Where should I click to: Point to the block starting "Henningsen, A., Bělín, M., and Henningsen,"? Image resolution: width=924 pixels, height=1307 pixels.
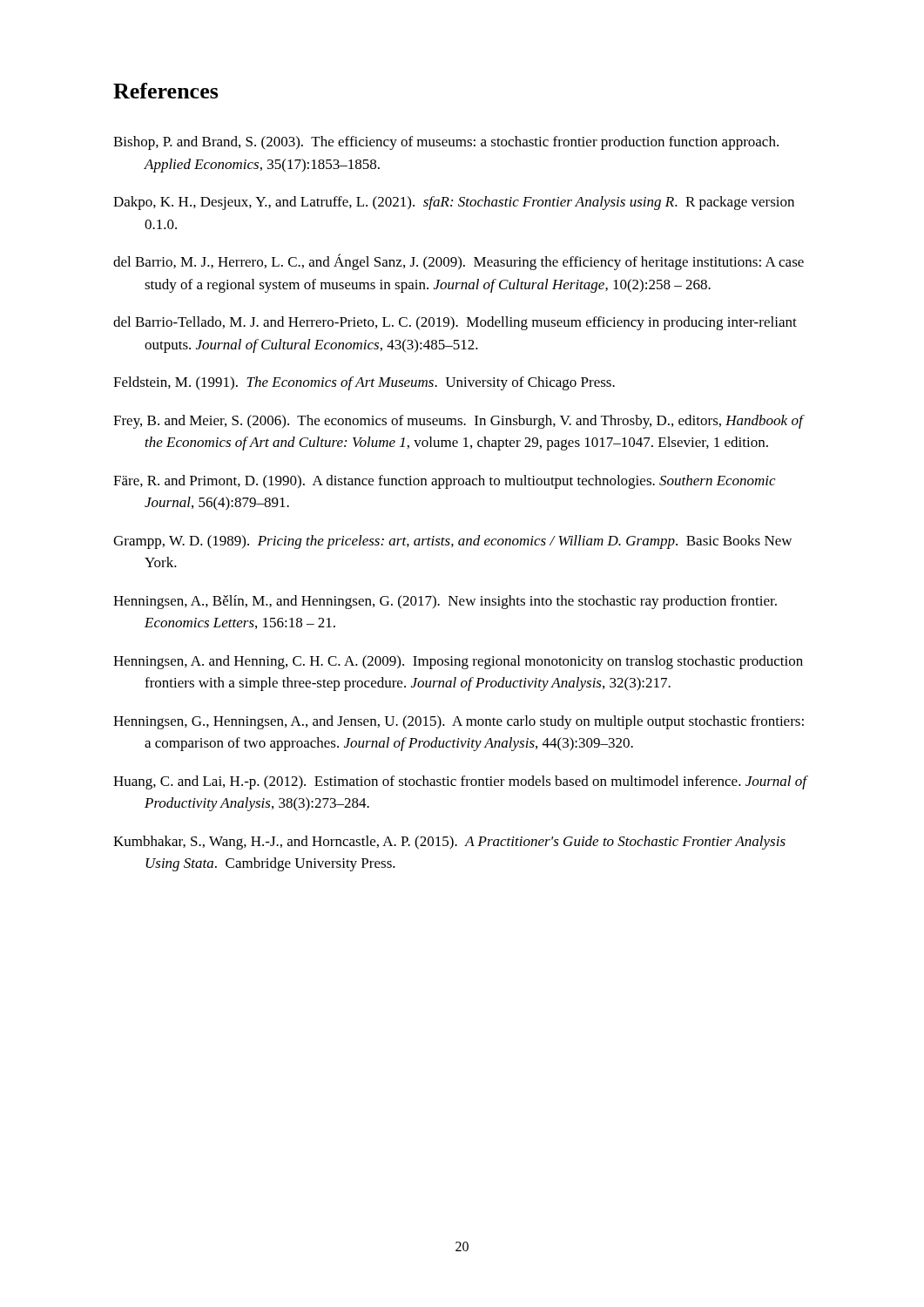coord(445,611)
